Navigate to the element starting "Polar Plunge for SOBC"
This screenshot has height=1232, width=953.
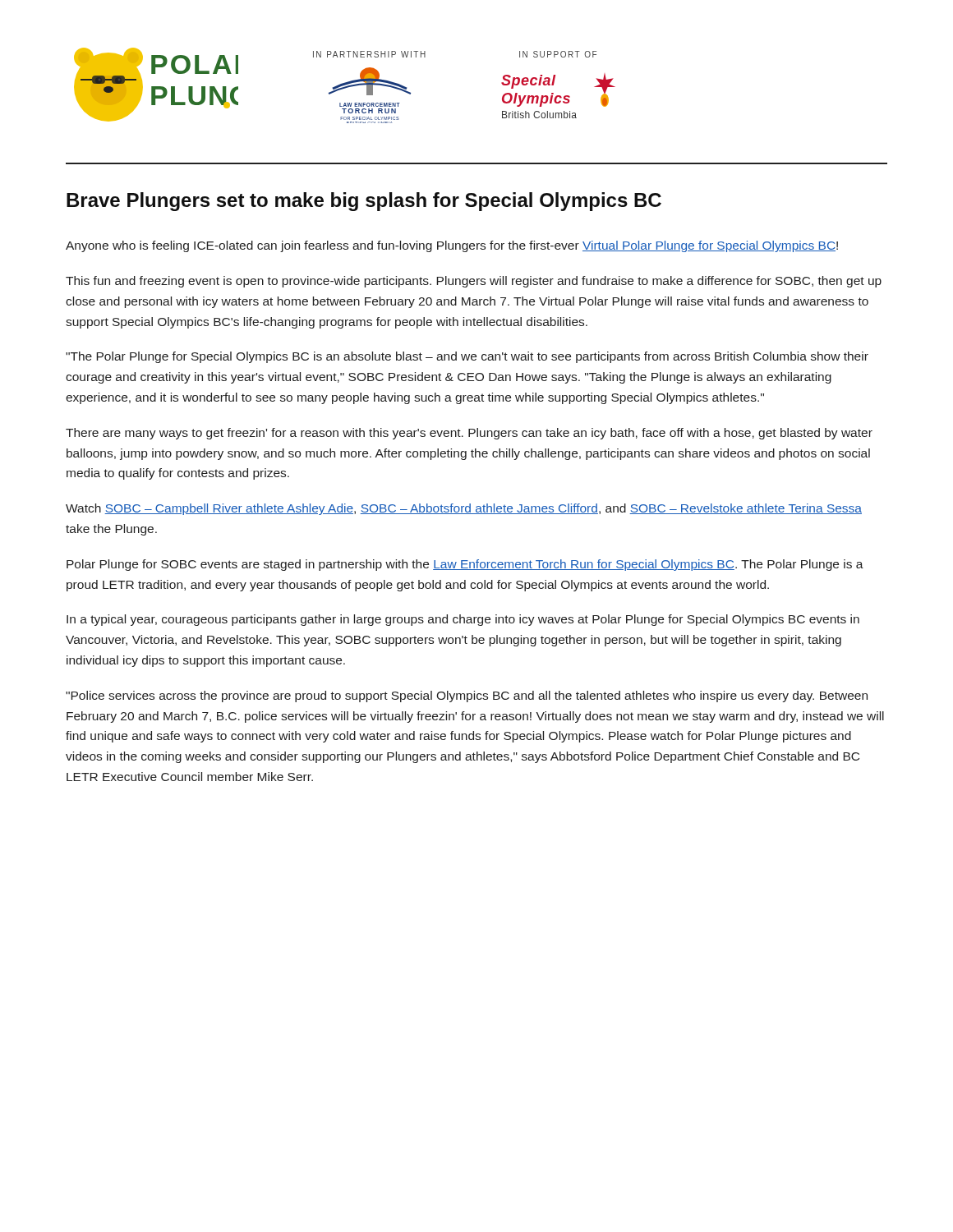(476, 575)
